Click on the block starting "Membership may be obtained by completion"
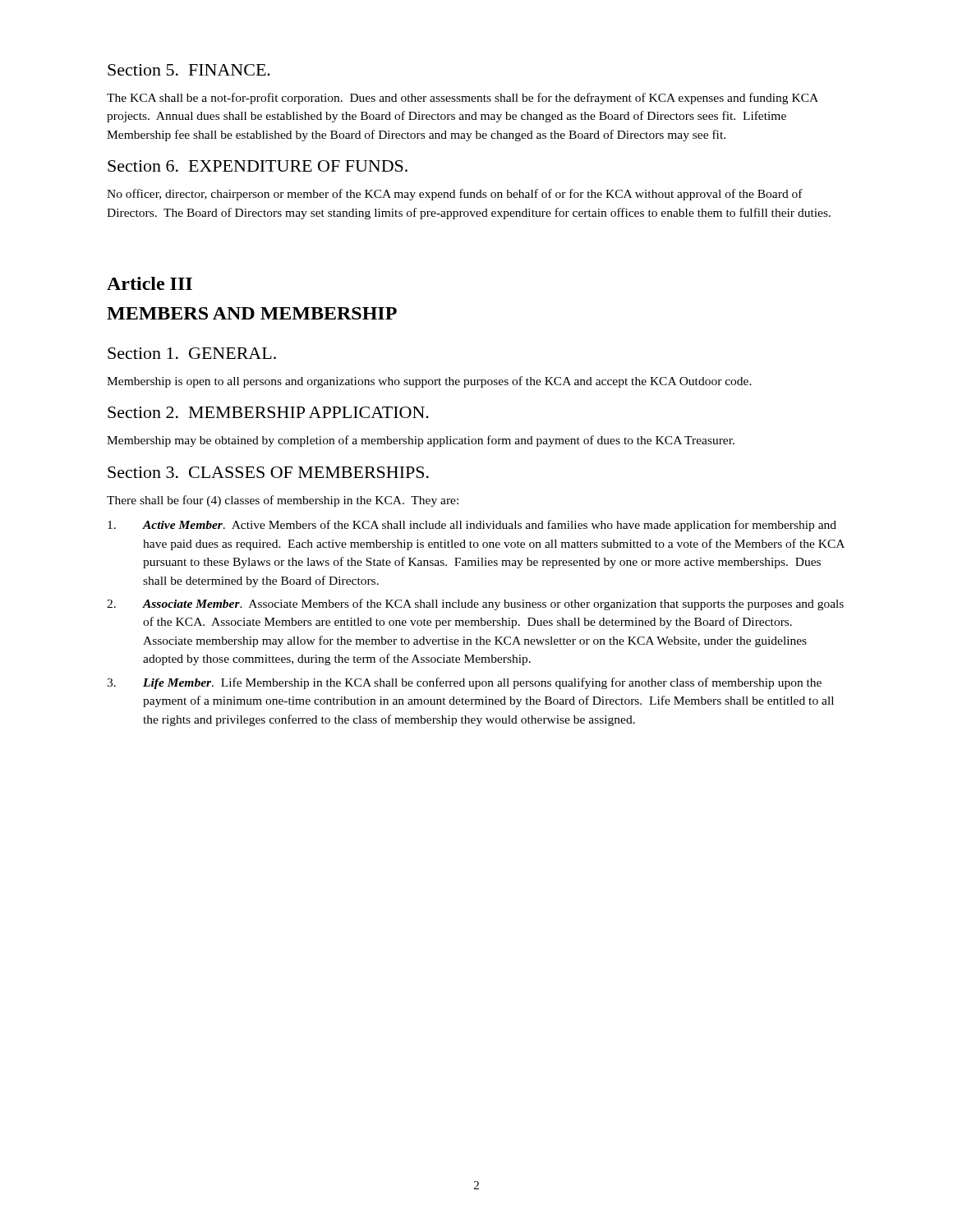The image size is (953, 1232). click(476, 441)
